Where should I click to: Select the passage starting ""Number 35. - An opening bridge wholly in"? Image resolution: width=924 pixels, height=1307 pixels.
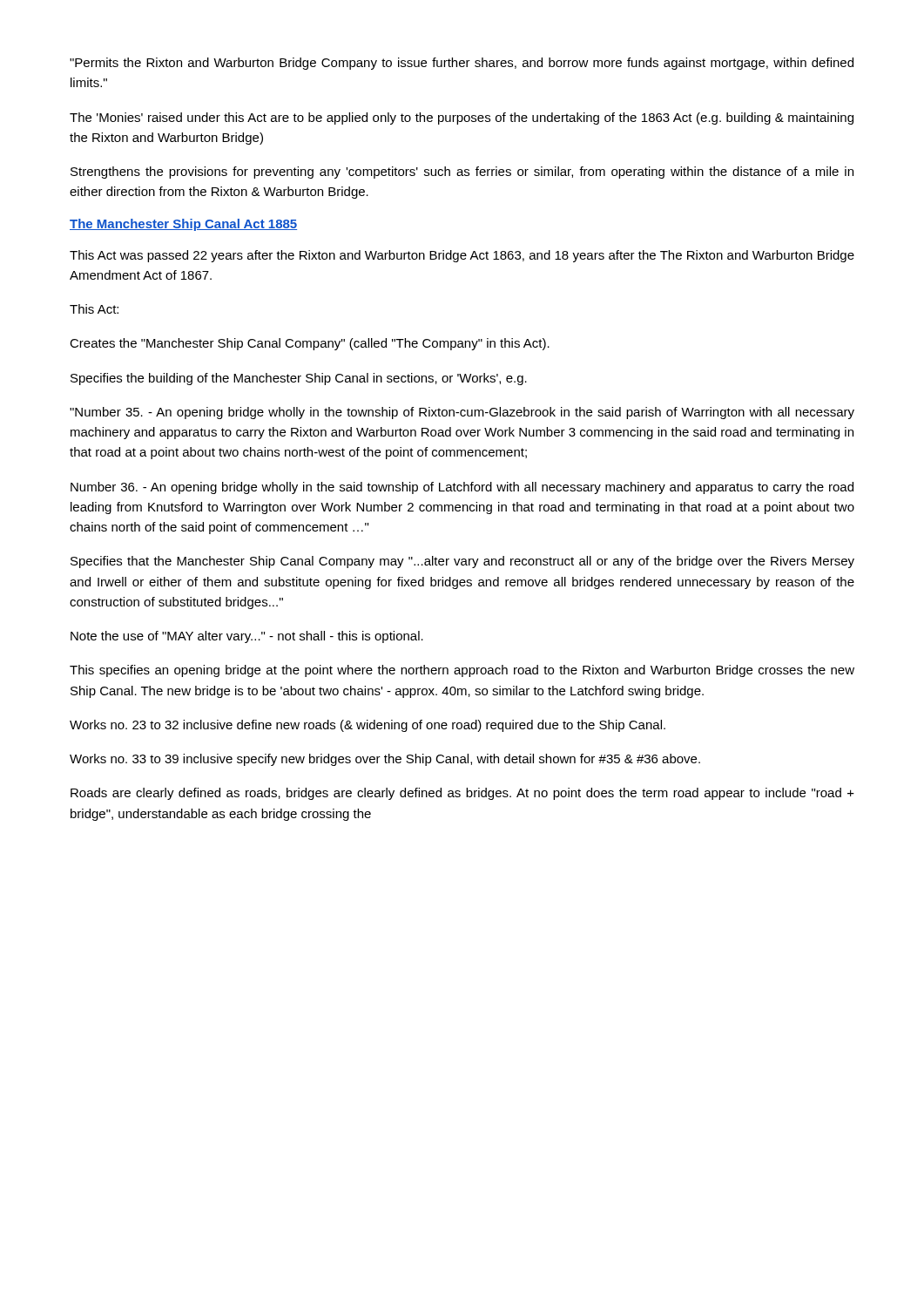(462, 432)
